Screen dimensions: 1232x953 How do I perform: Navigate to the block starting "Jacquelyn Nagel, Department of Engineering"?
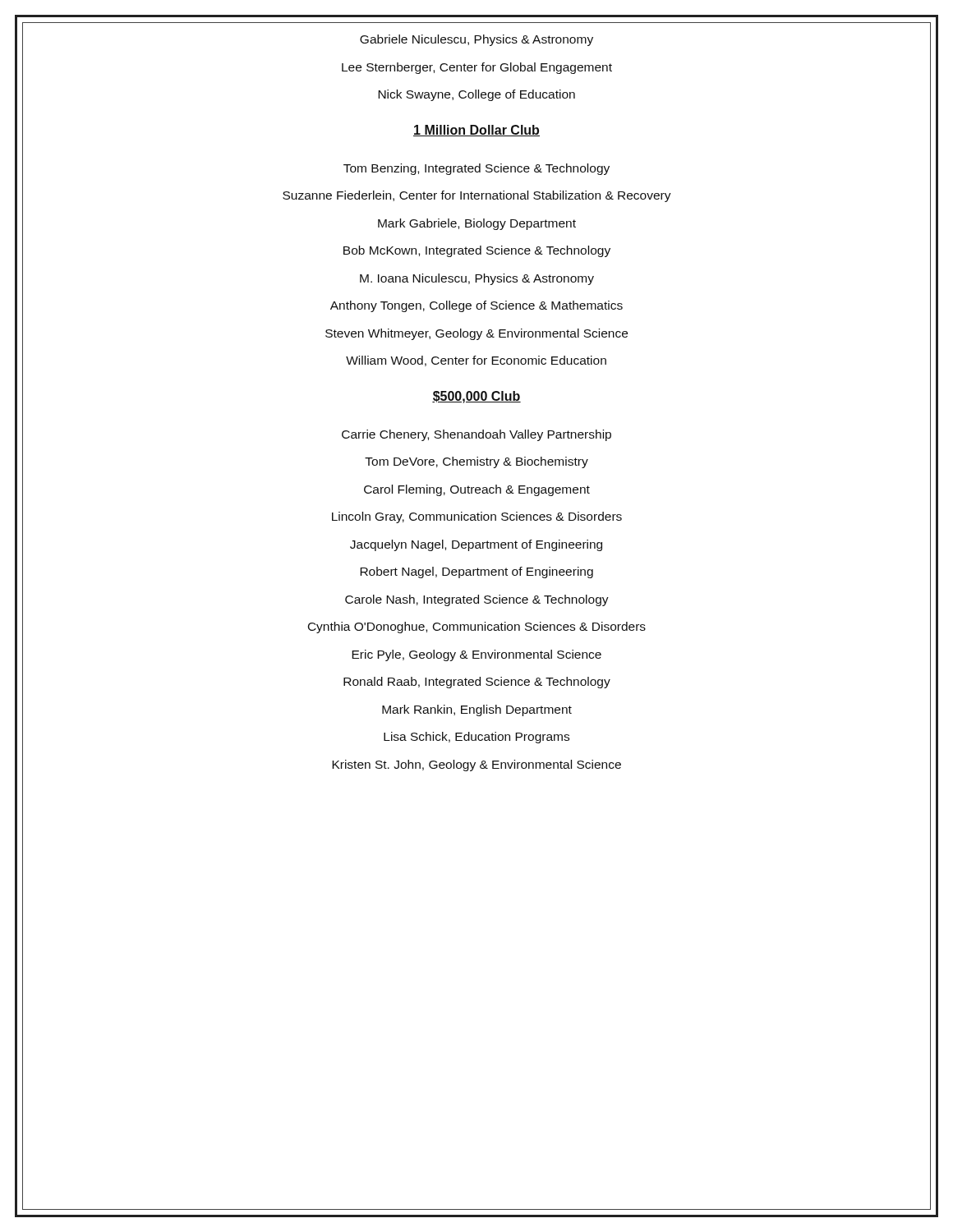[476, 544]
